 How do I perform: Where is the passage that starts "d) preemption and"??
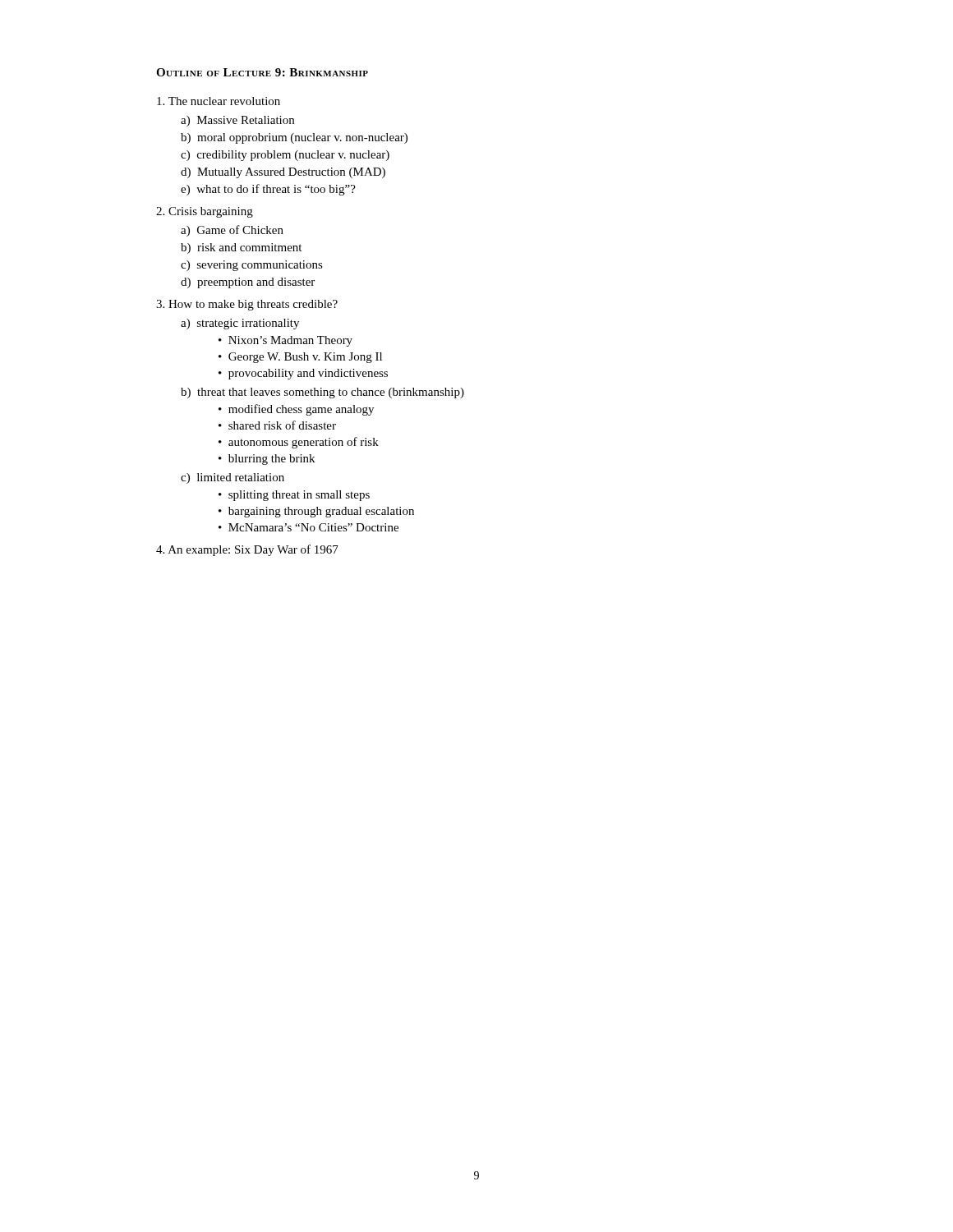248,282
